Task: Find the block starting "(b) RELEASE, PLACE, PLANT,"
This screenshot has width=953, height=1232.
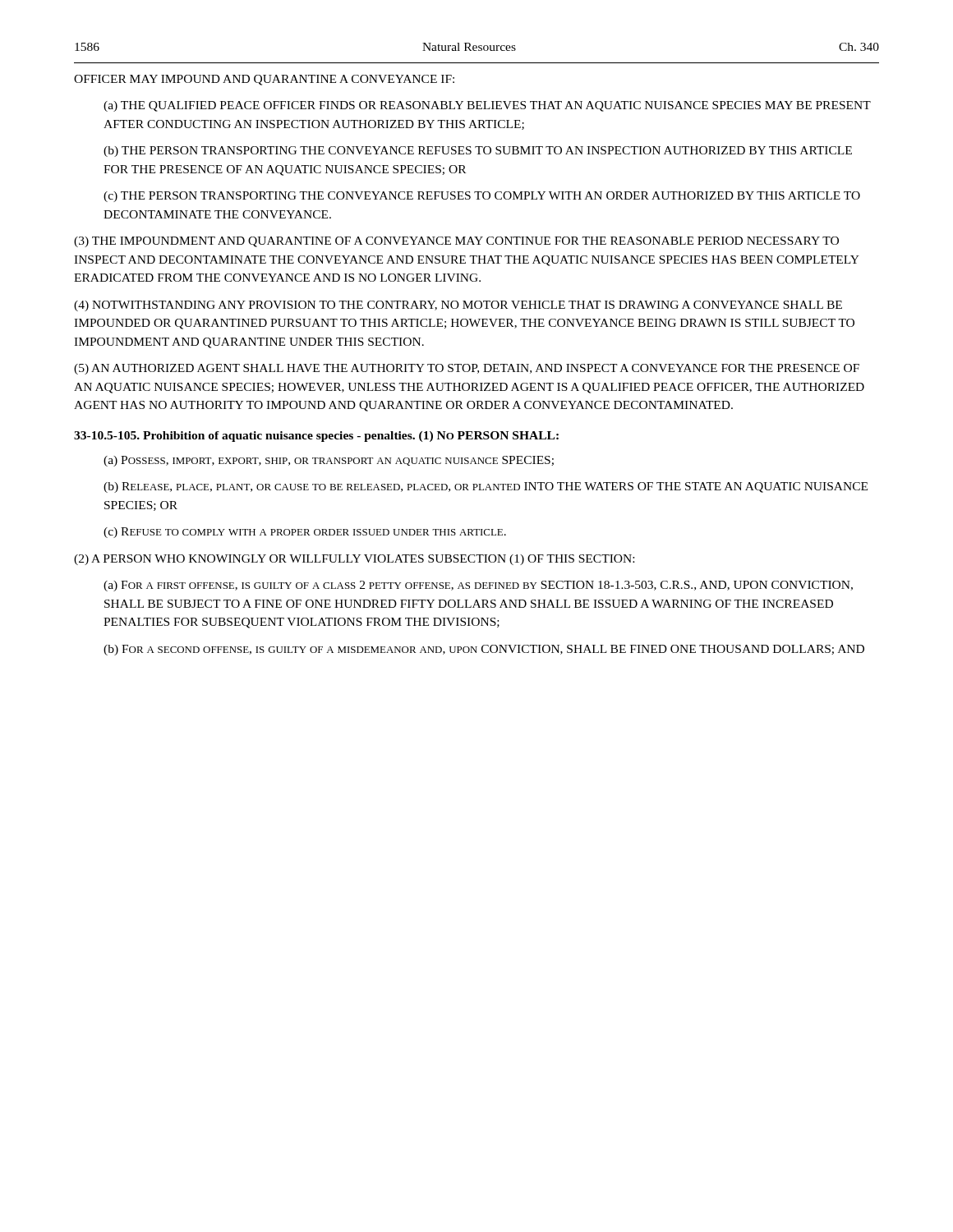Action: coord(491,496)
